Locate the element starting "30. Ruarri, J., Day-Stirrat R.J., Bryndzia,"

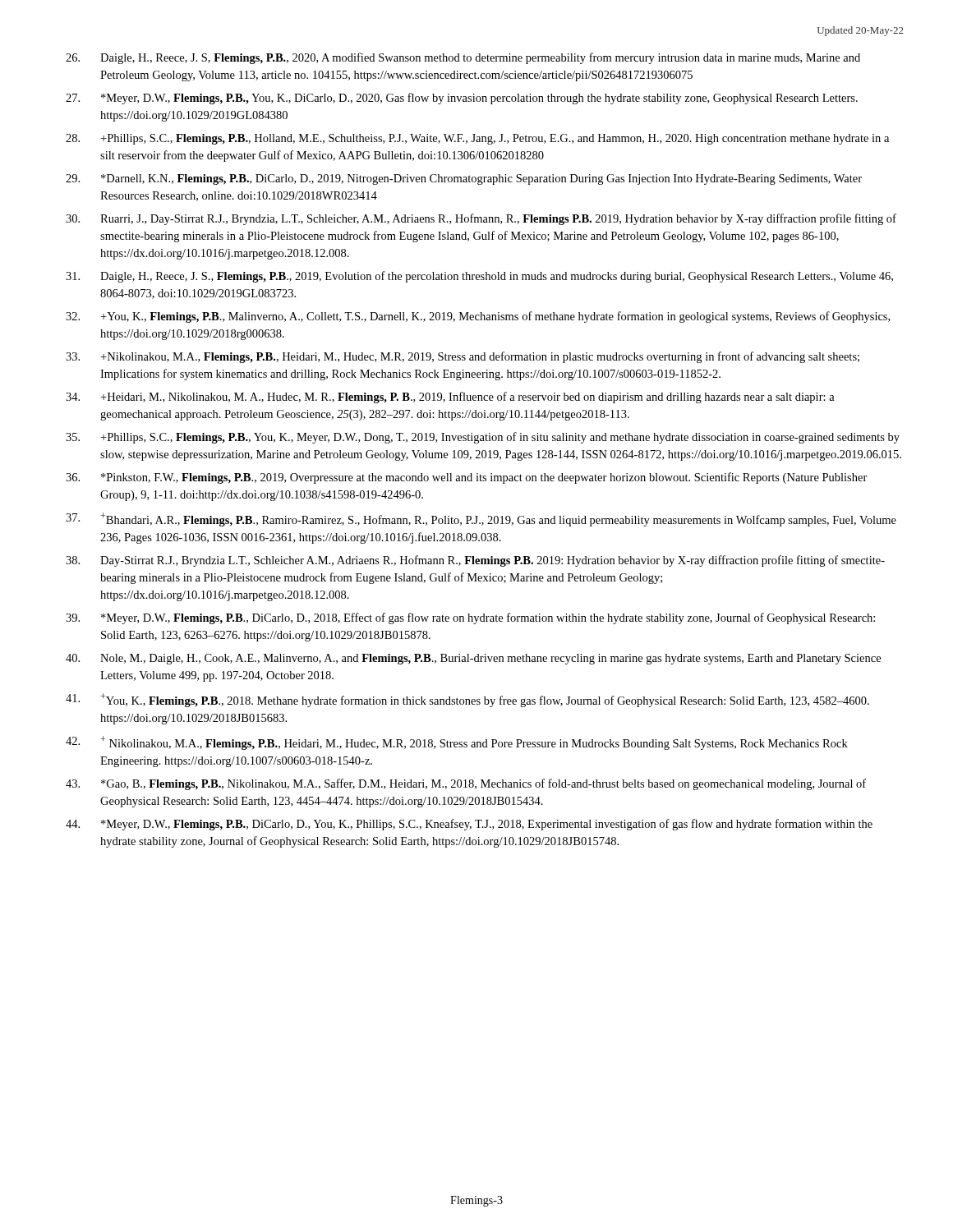coord(485,236)
